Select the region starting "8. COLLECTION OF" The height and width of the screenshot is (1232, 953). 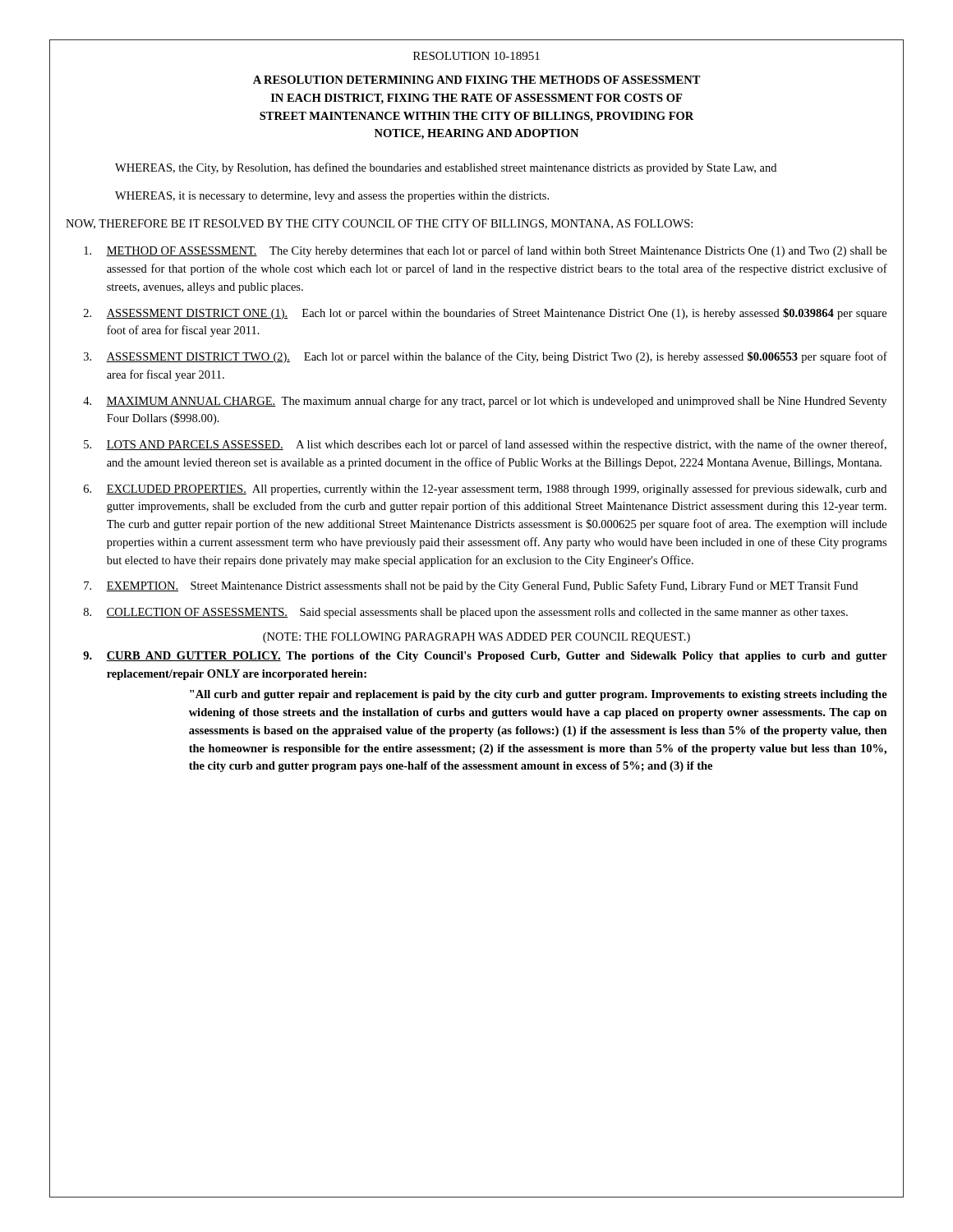(476, 613)
